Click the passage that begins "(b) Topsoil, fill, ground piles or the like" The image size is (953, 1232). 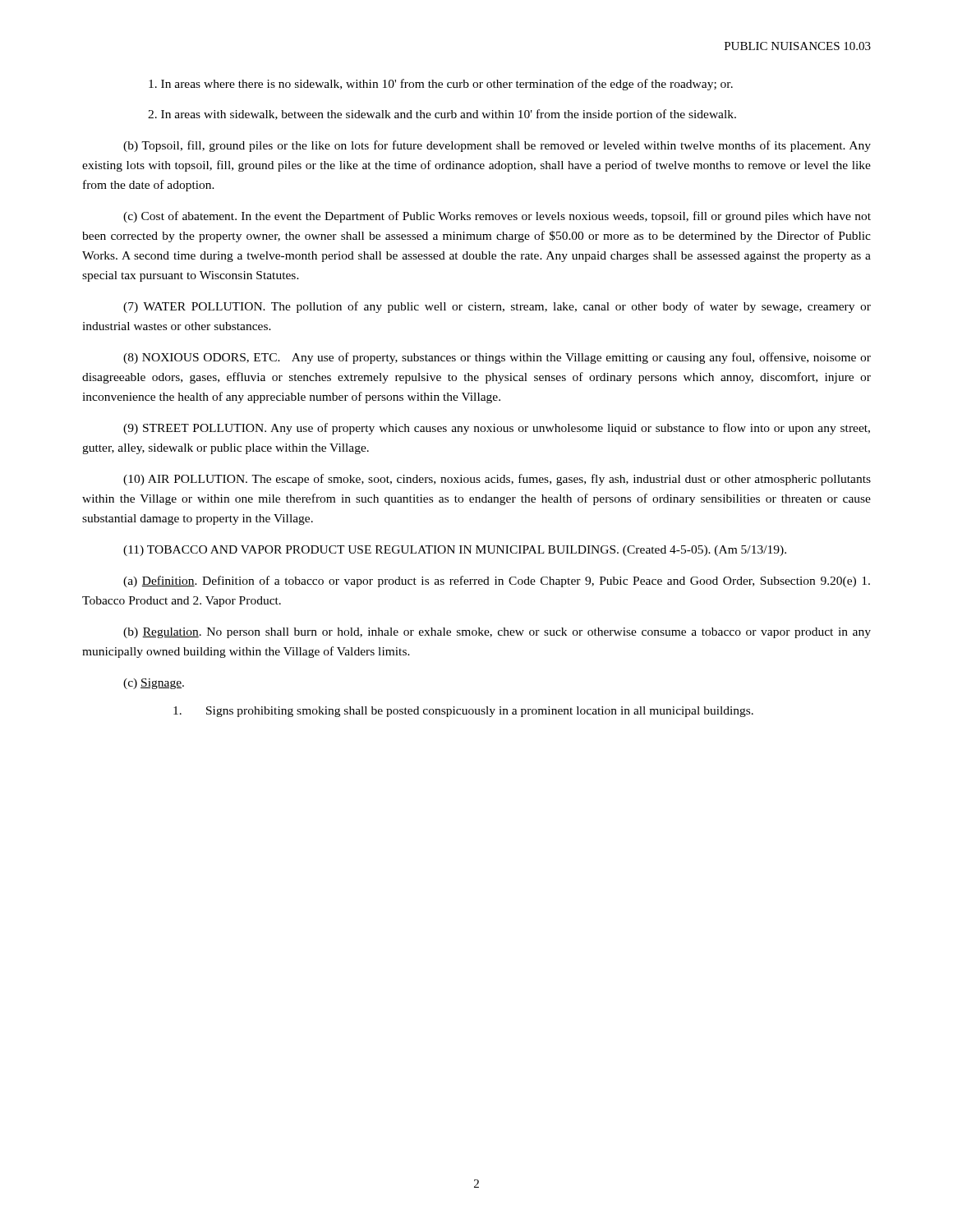[x=476, y=164]
